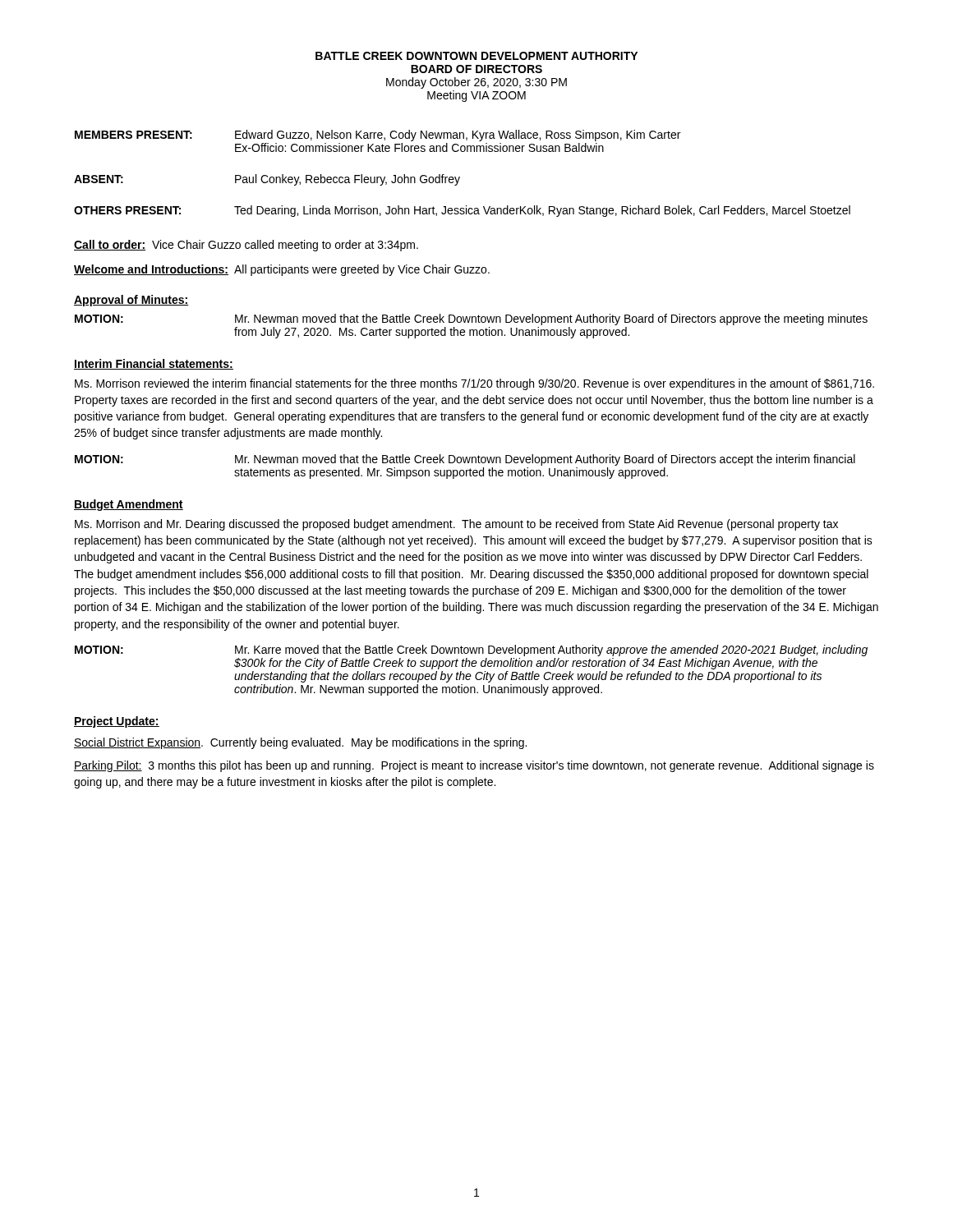Click on the text block with the text "Parking Pilot: 3 months"
953x1232 pixels.
click(x=474, y=774)
